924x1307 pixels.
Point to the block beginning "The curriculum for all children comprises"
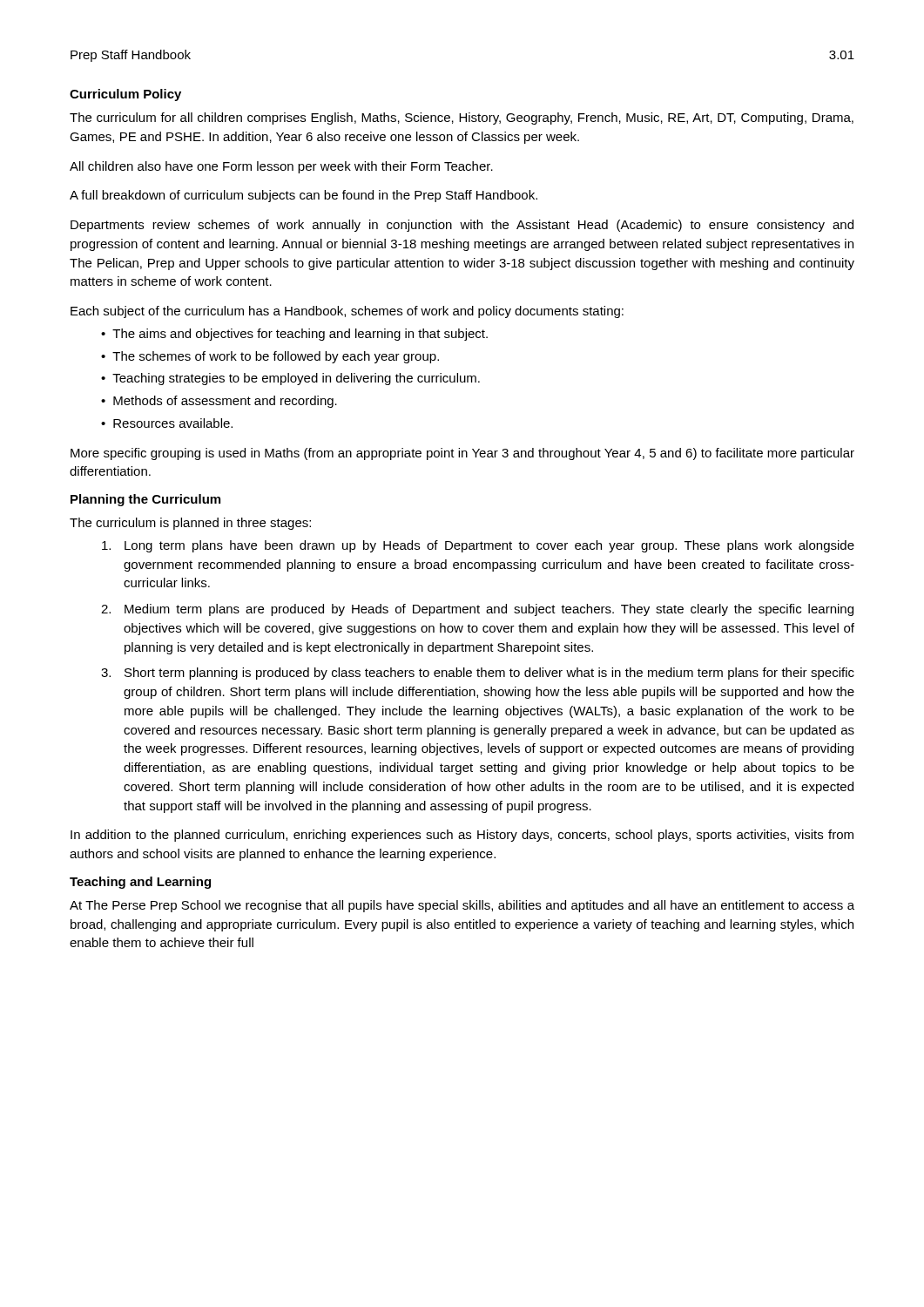pos(462,127)
